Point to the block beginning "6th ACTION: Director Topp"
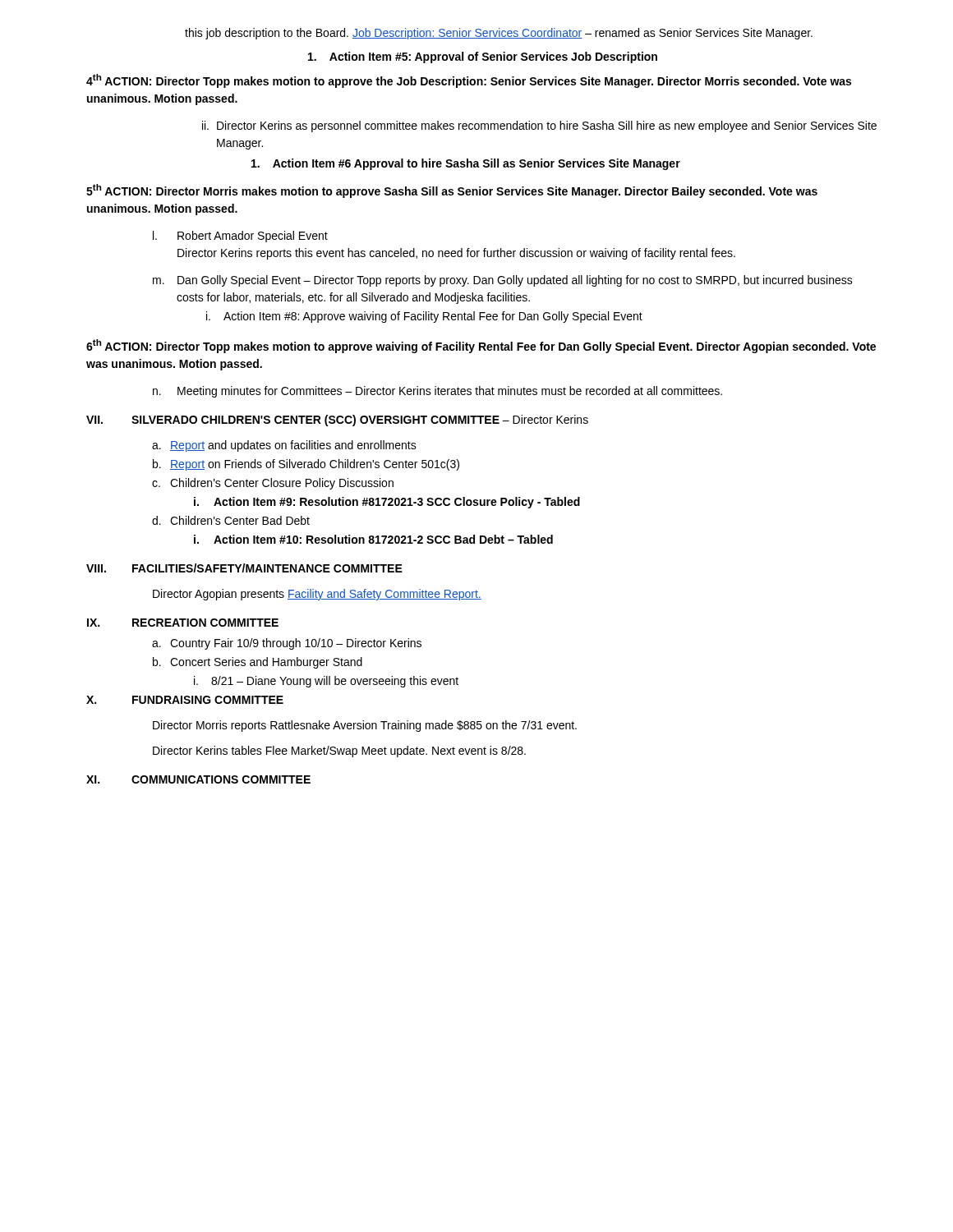The width and height of the screenshot is (953, 1232). [481, 354]
